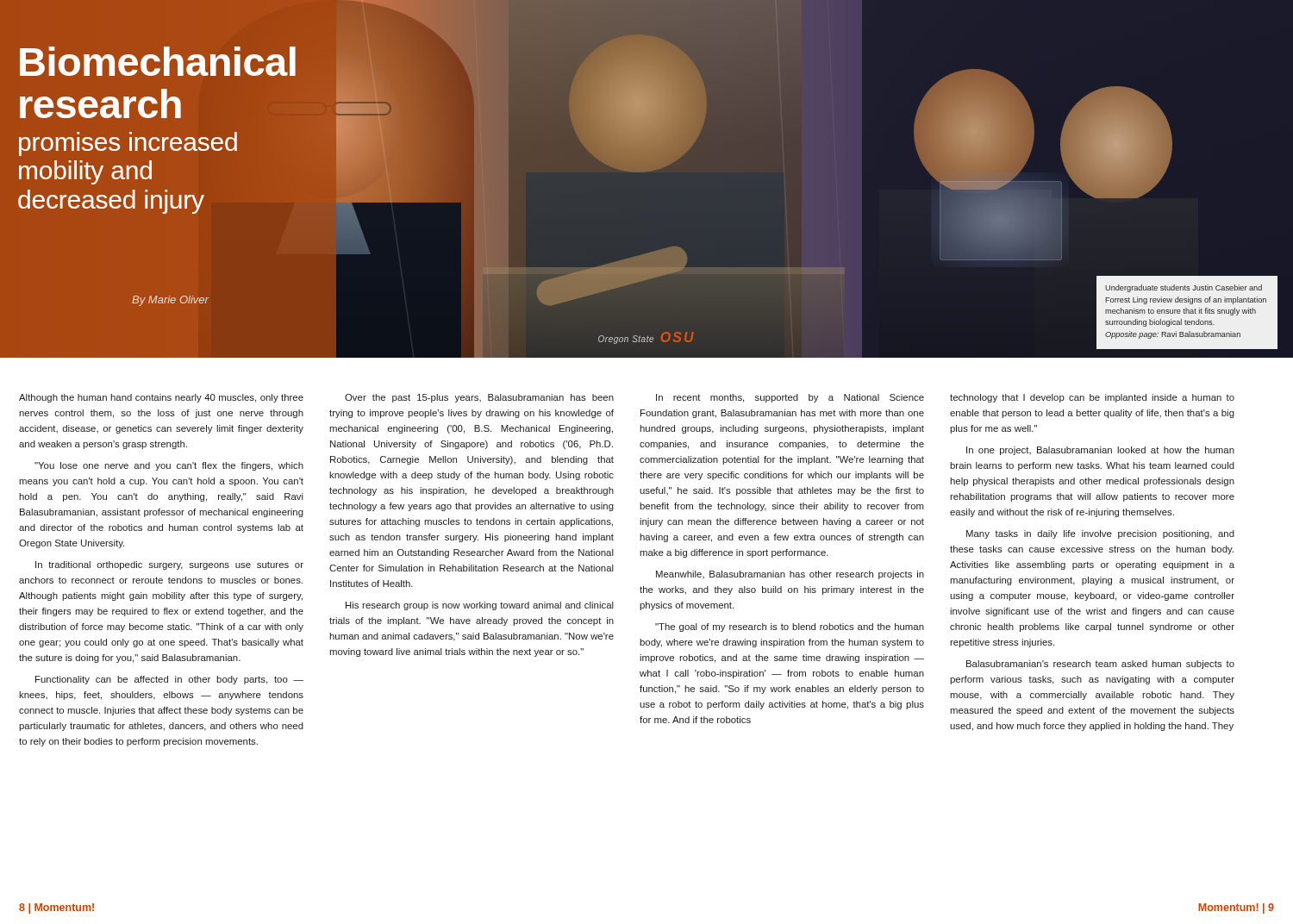Screen dimensions: 924x1293
Task: Find the photo
Action: pos(646,179)
